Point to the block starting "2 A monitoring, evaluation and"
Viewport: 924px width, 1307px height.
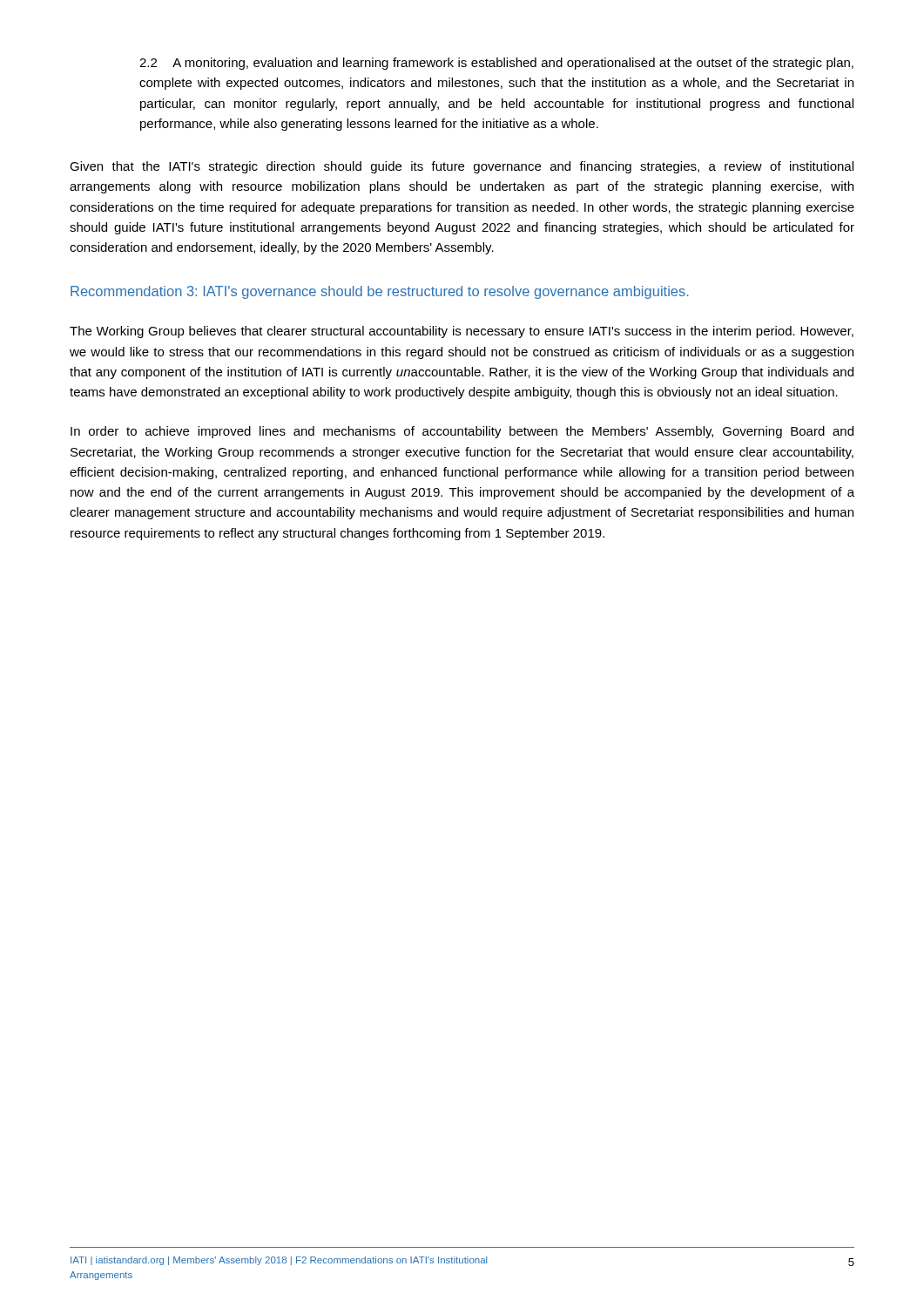497,93
